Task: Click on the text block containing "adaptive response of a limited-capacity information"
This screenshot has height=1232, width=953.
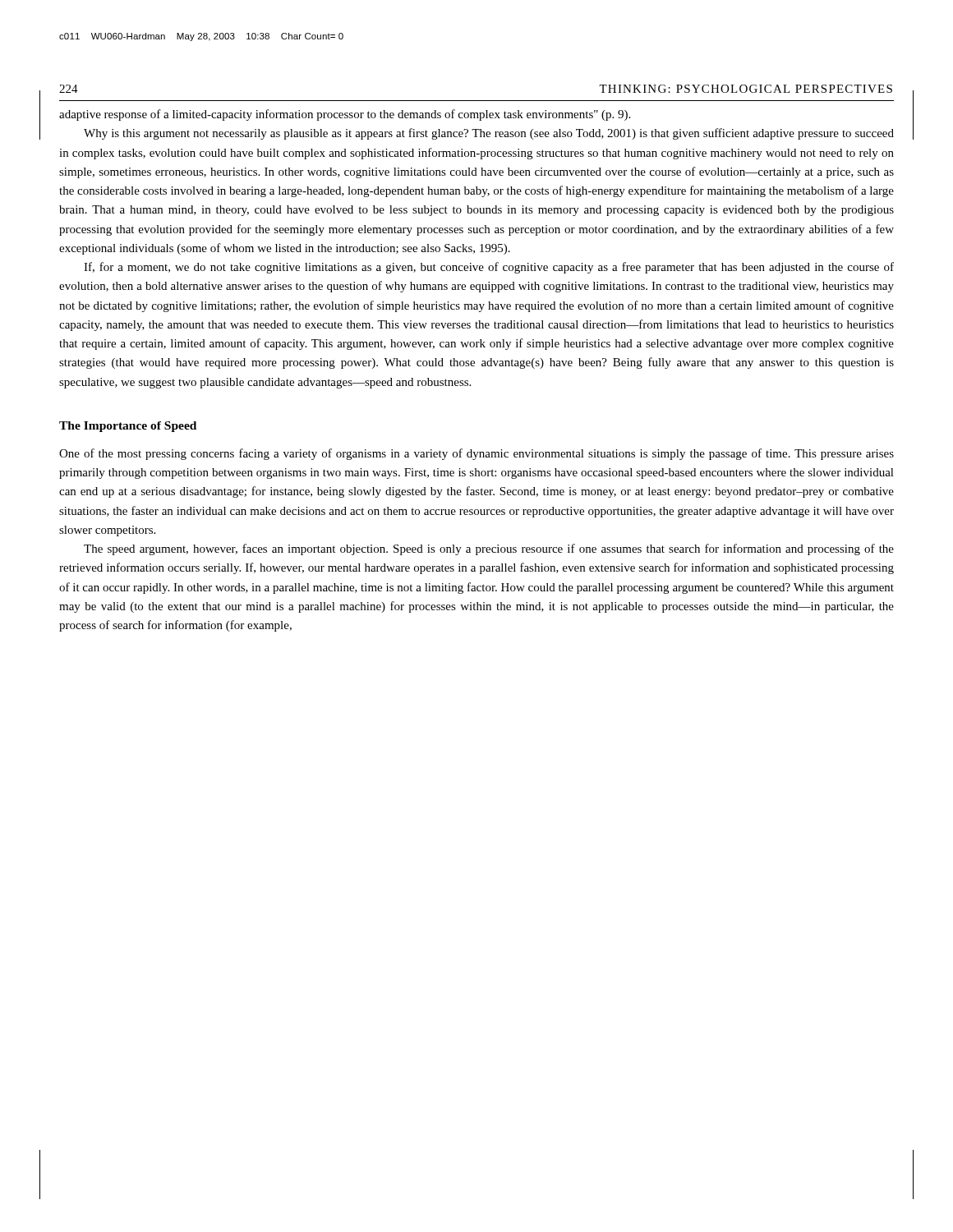Action: [x=476, y=248]
